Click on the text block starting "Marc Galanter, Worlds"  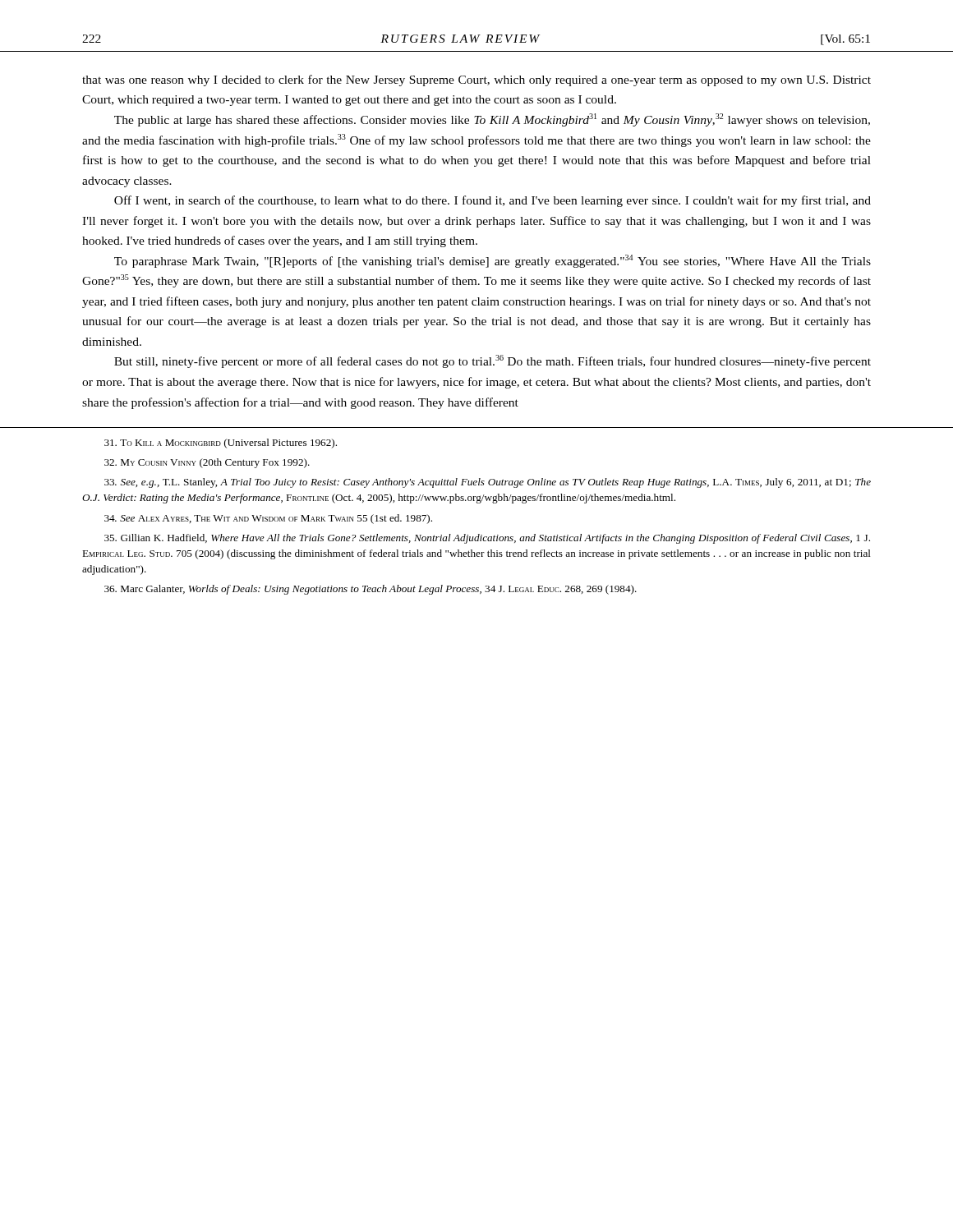[x=476, y=589]
